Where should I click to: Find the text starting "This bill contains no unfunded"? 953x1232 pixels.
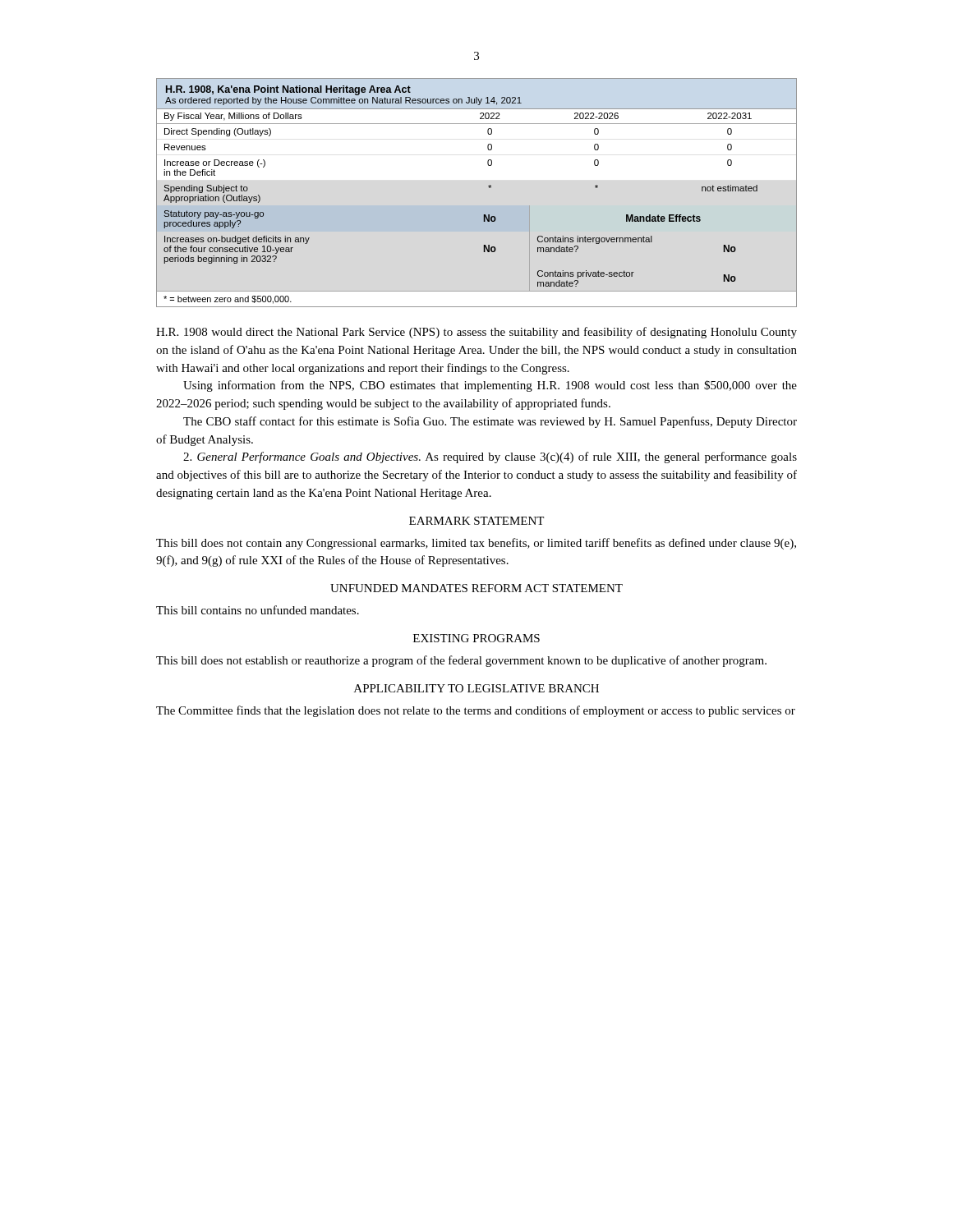(258, 610)
